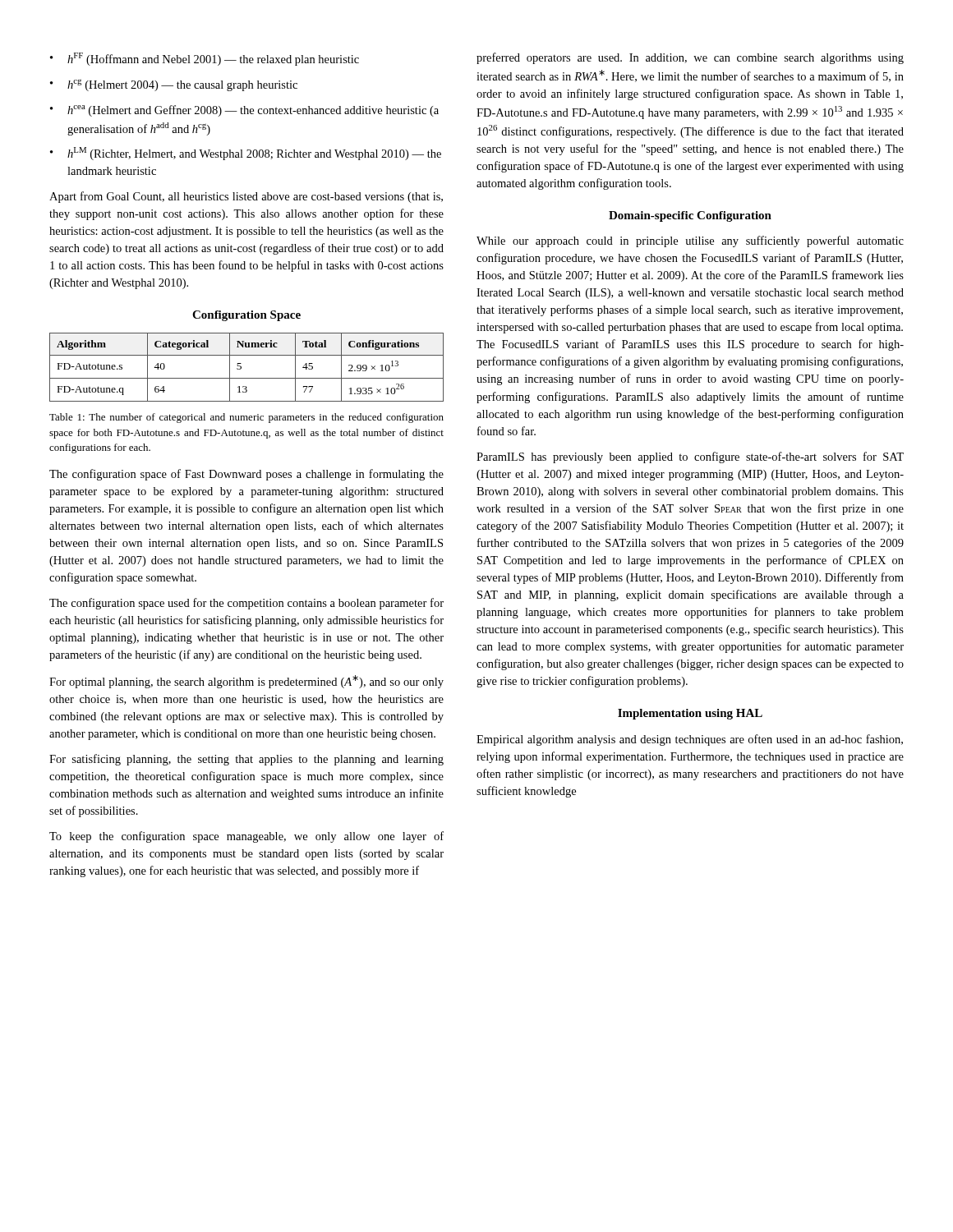Viewport: 953px width, 1232px height.
Task: Select the text starting "• hcg (Helmert 2004)"
Action: [x=246, y=84]
